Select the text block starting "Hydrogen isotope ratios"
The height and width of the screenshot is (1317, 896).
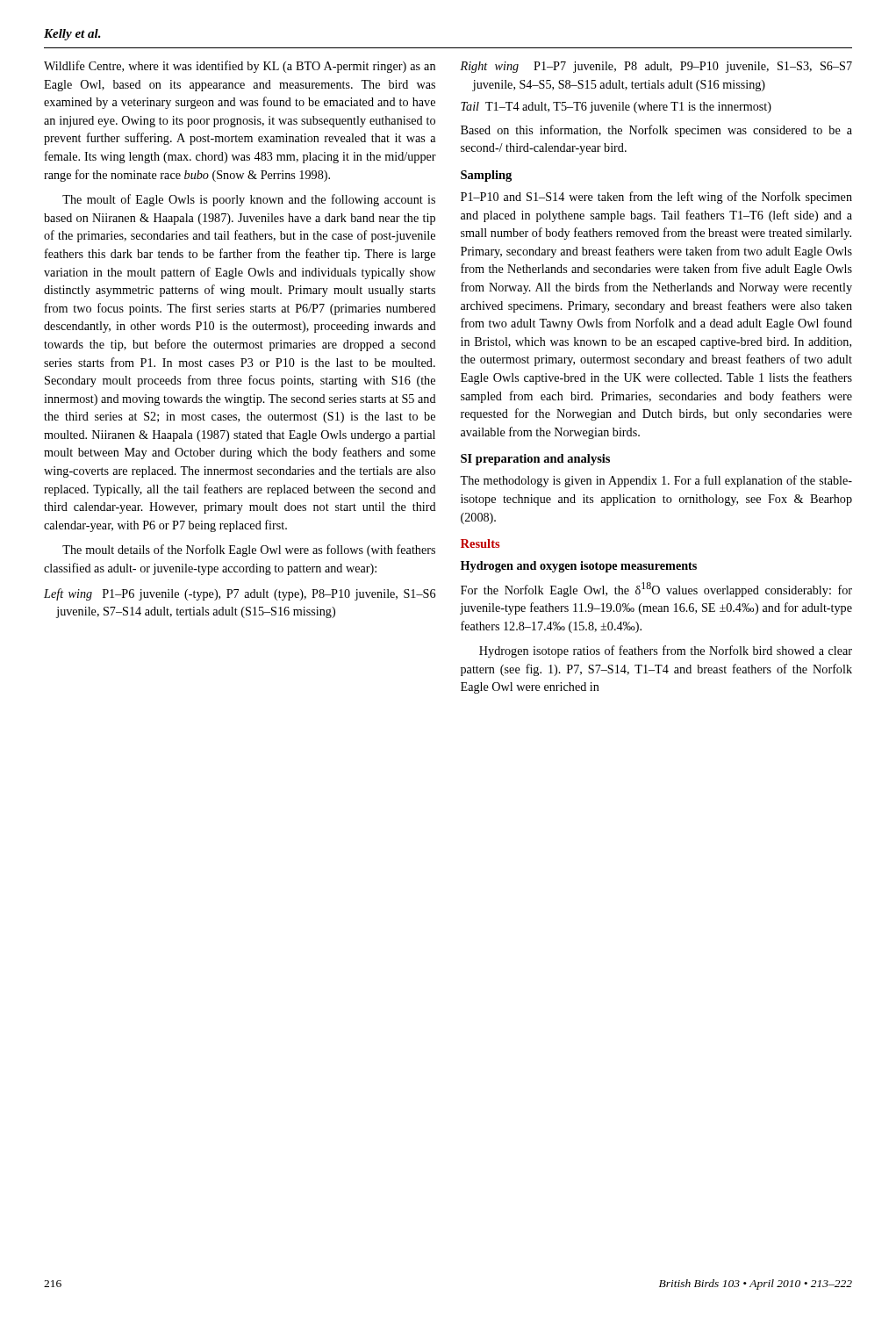(656, 669)
